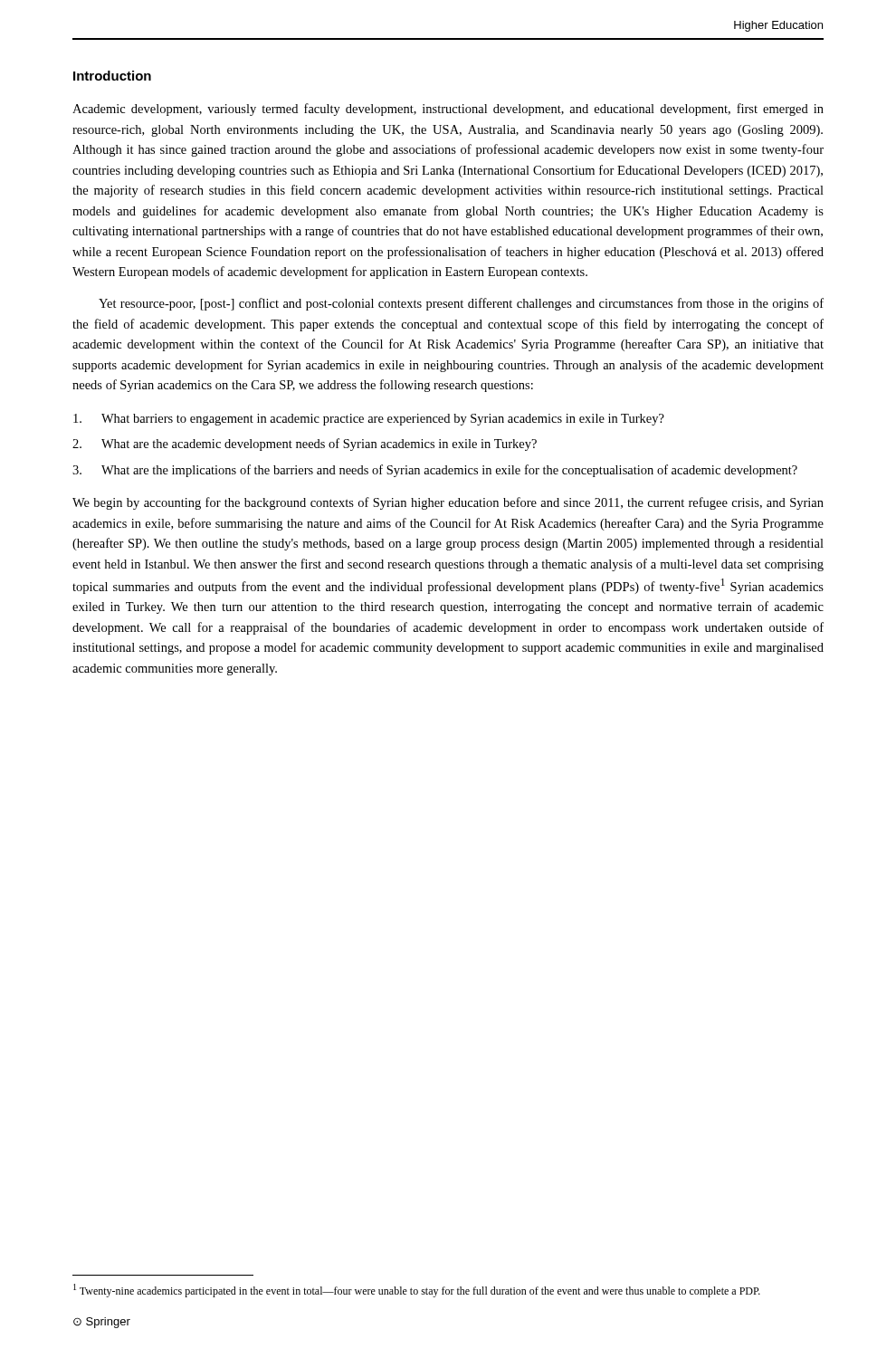
Task: Click the passage that begins "Academic development, variously termed faculty development,"
Action: click(448, 190)
